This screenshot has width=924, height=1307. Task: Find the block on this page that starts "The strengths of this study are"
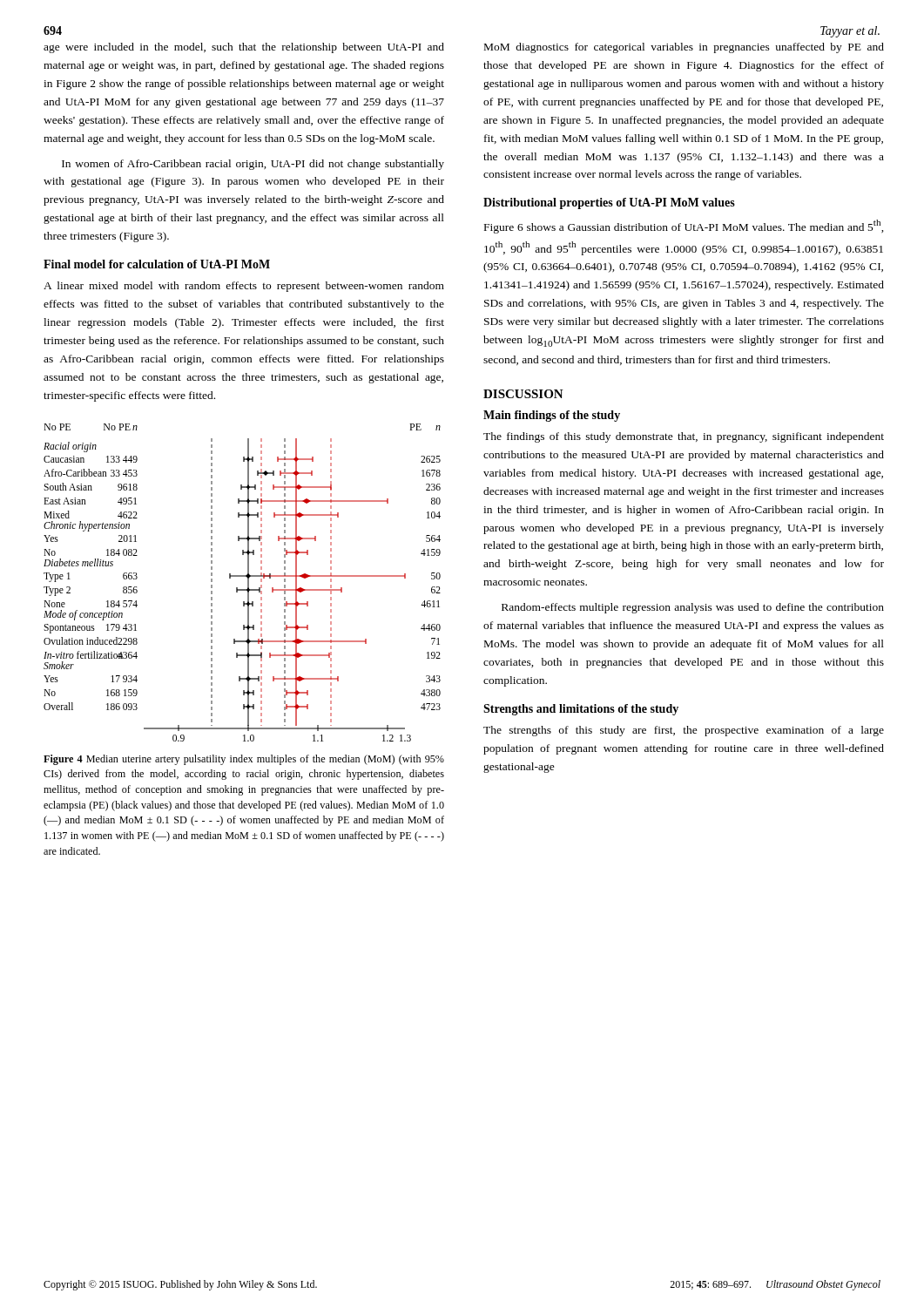pos(684,749)
